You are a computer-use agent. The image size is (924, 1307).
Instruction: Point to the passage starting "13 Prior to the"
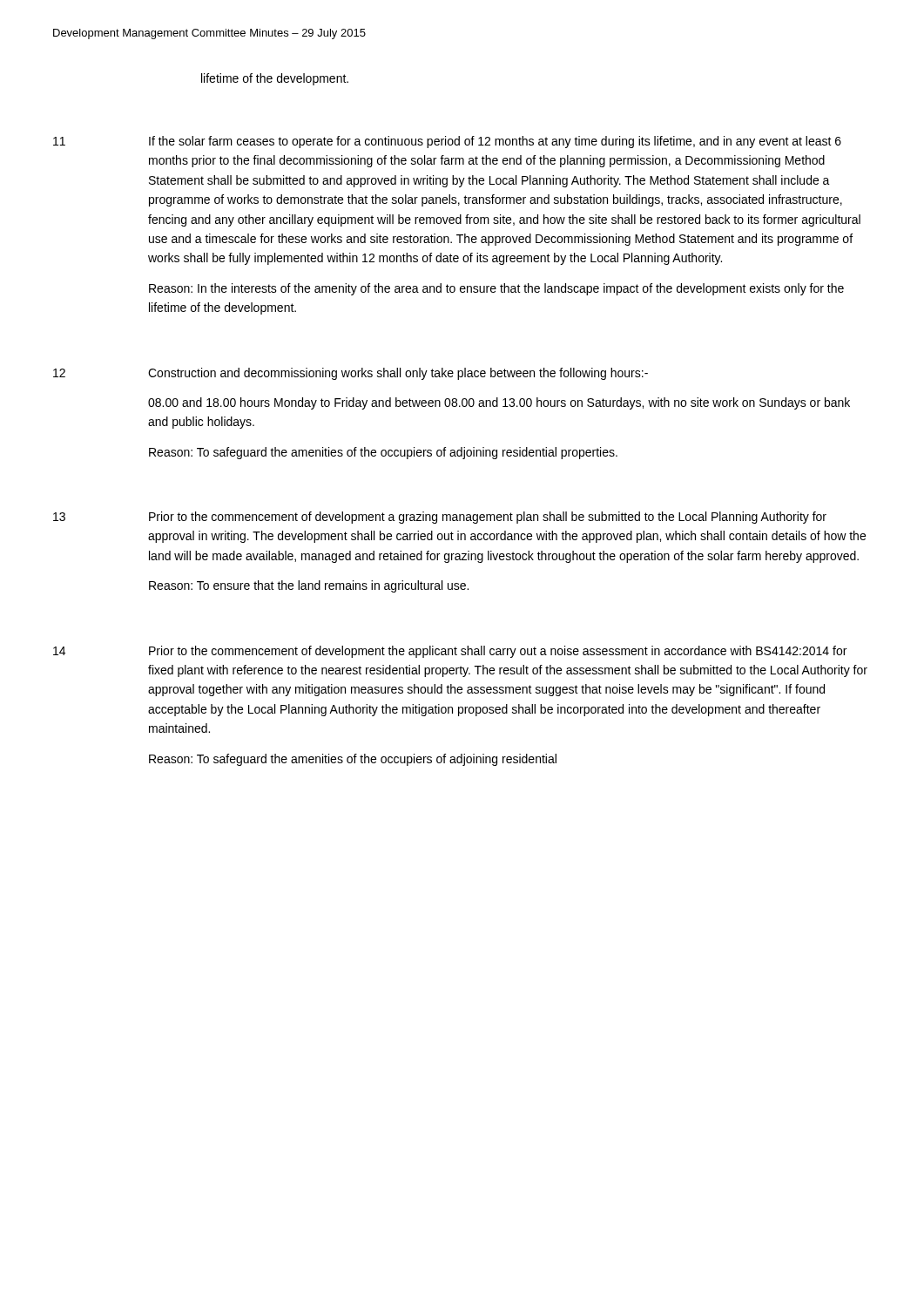pos(462,551)
